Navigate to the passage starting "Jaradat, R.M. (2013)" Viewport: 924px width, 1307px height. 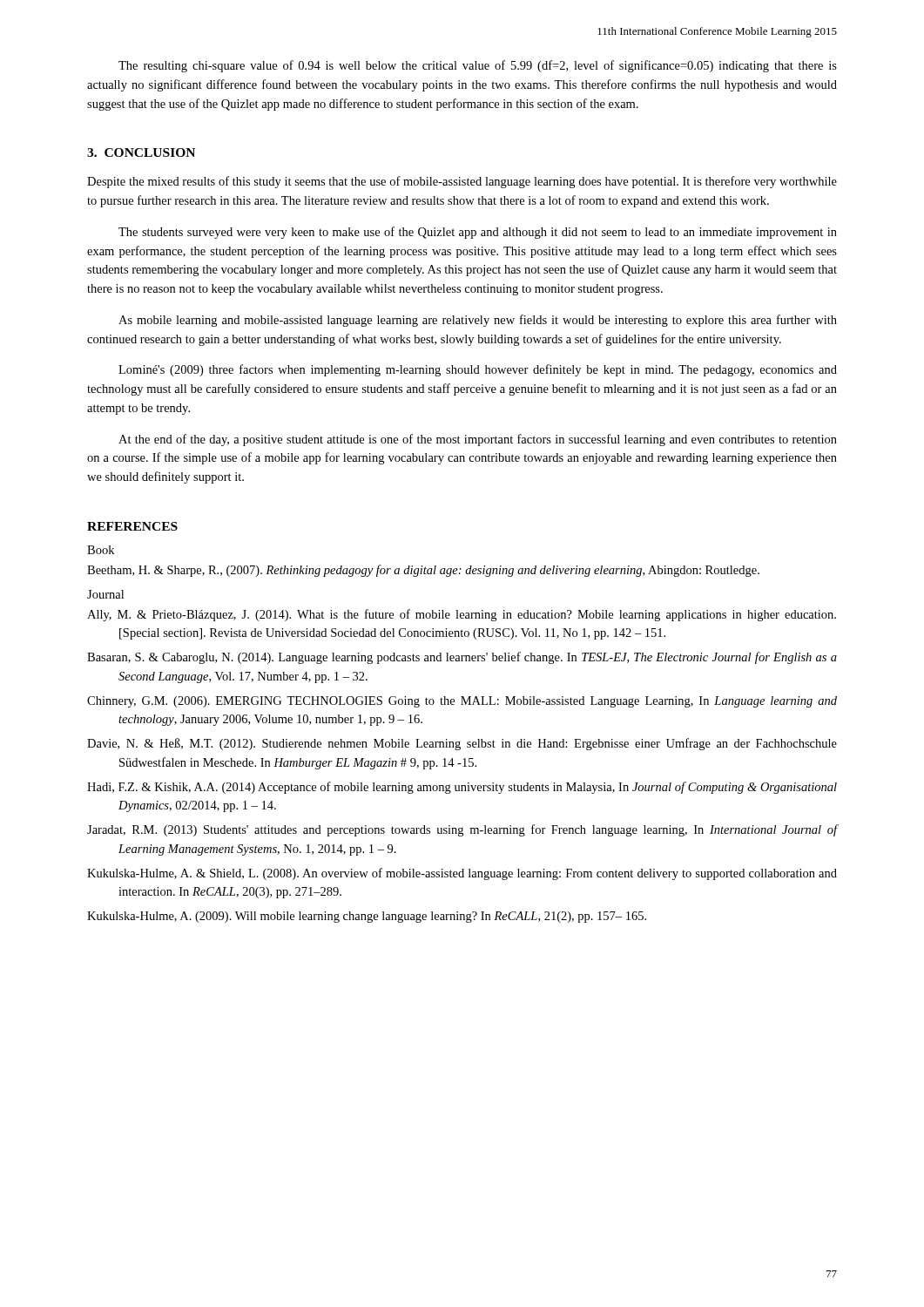(x=462, y=839)
